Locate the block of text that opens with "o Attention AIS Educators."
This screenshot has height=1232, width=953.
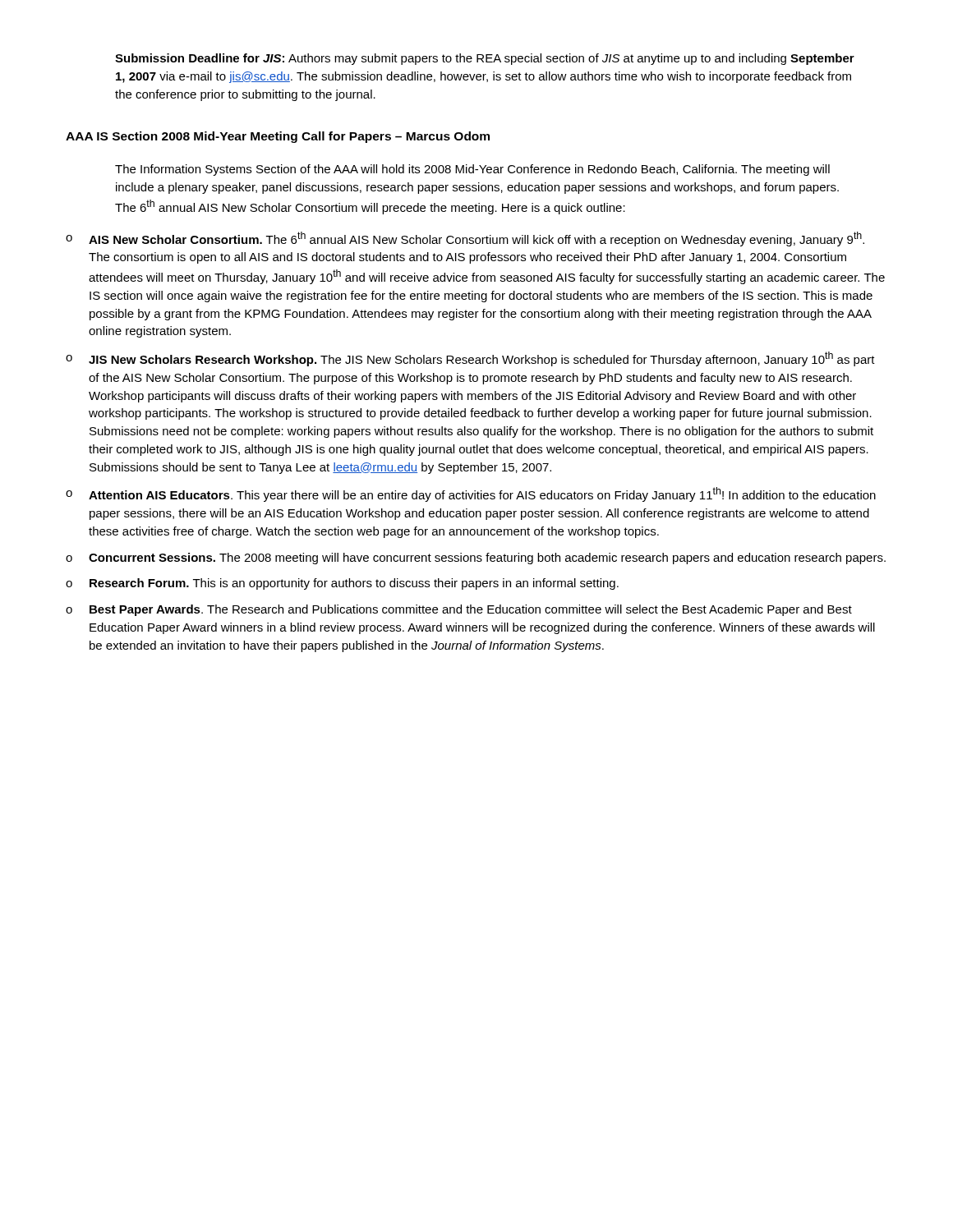click(476, 512)
